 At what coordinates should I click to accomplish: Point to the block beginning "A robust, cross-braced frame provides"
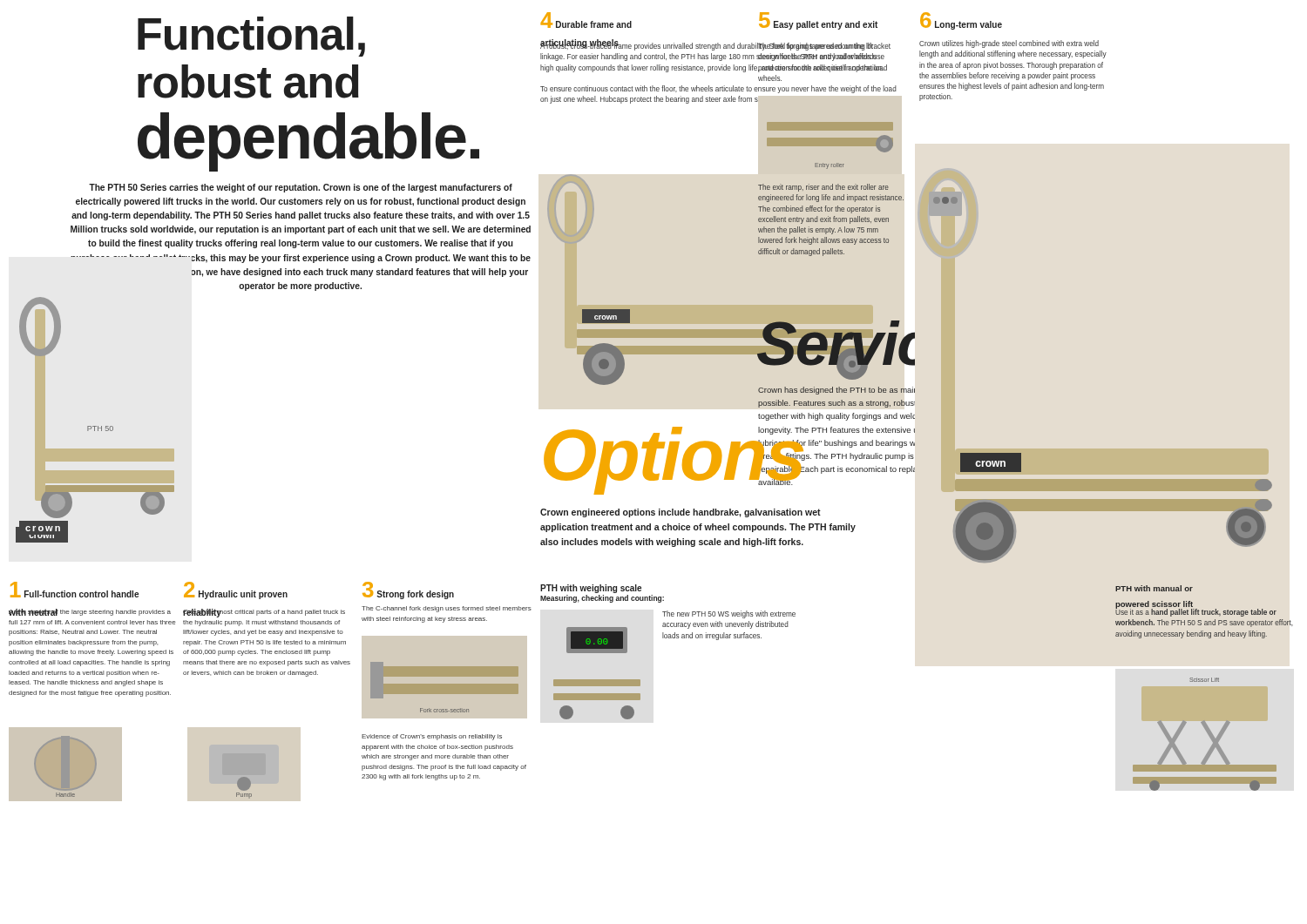pyautogui.click(x=718, y=73)
